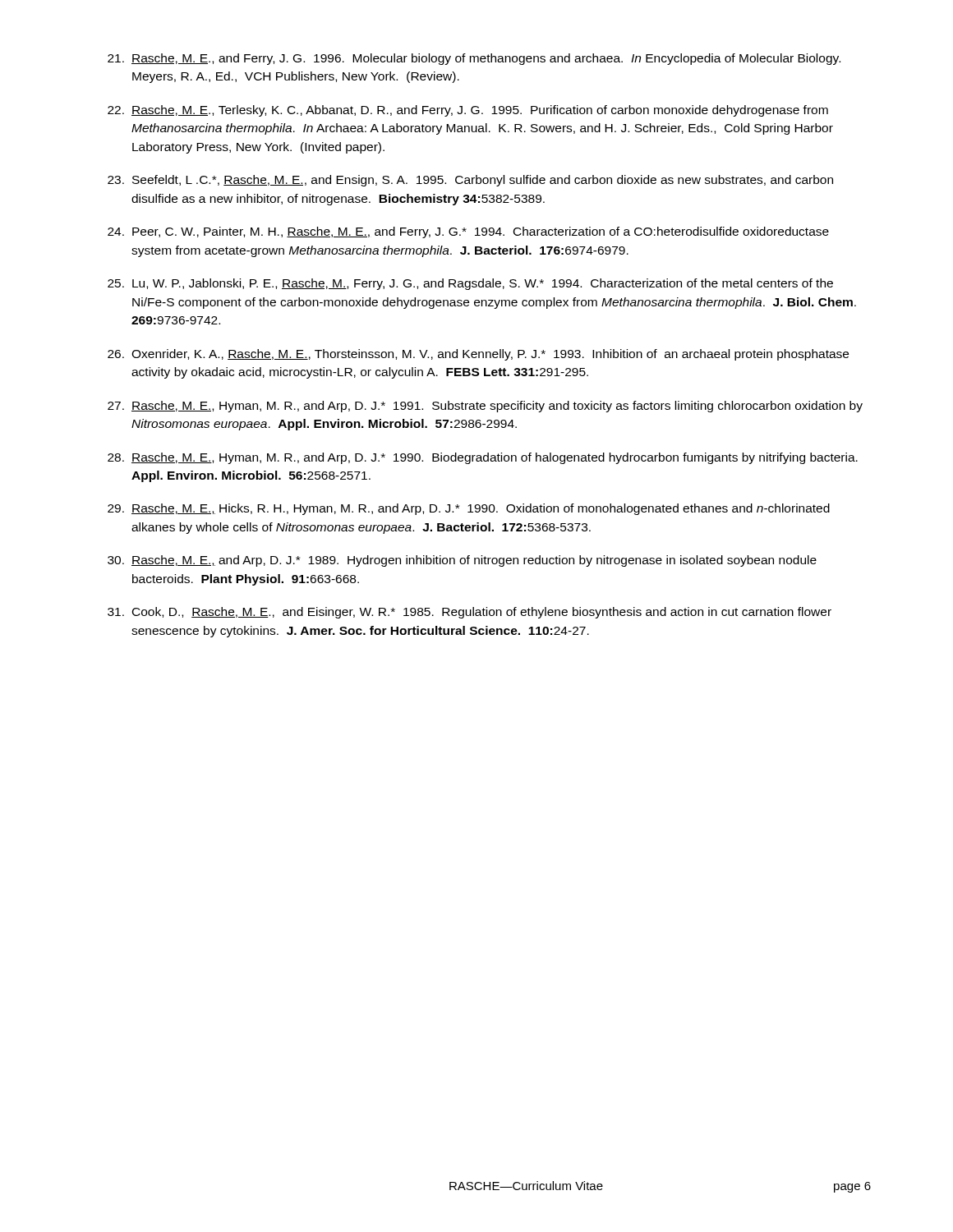Click on the text block starting "28. Rasche, M. E., Hyman, M."
The image size is (953, 1232).
pyautogui.click(x=476, y=466)
